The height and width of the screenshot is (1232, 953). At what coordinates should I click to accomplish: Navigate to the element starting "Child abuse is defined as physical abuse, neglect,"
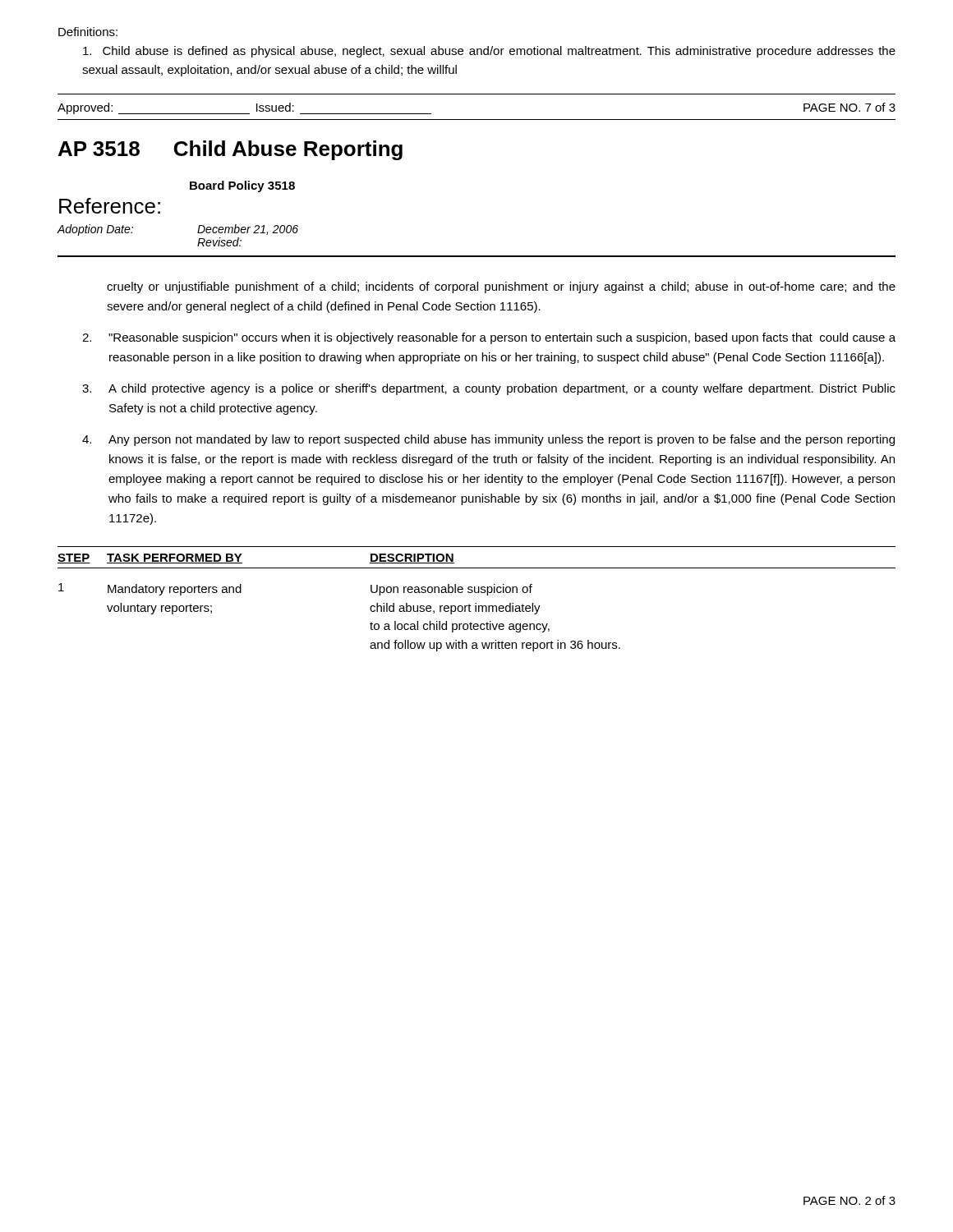(489, 60)
